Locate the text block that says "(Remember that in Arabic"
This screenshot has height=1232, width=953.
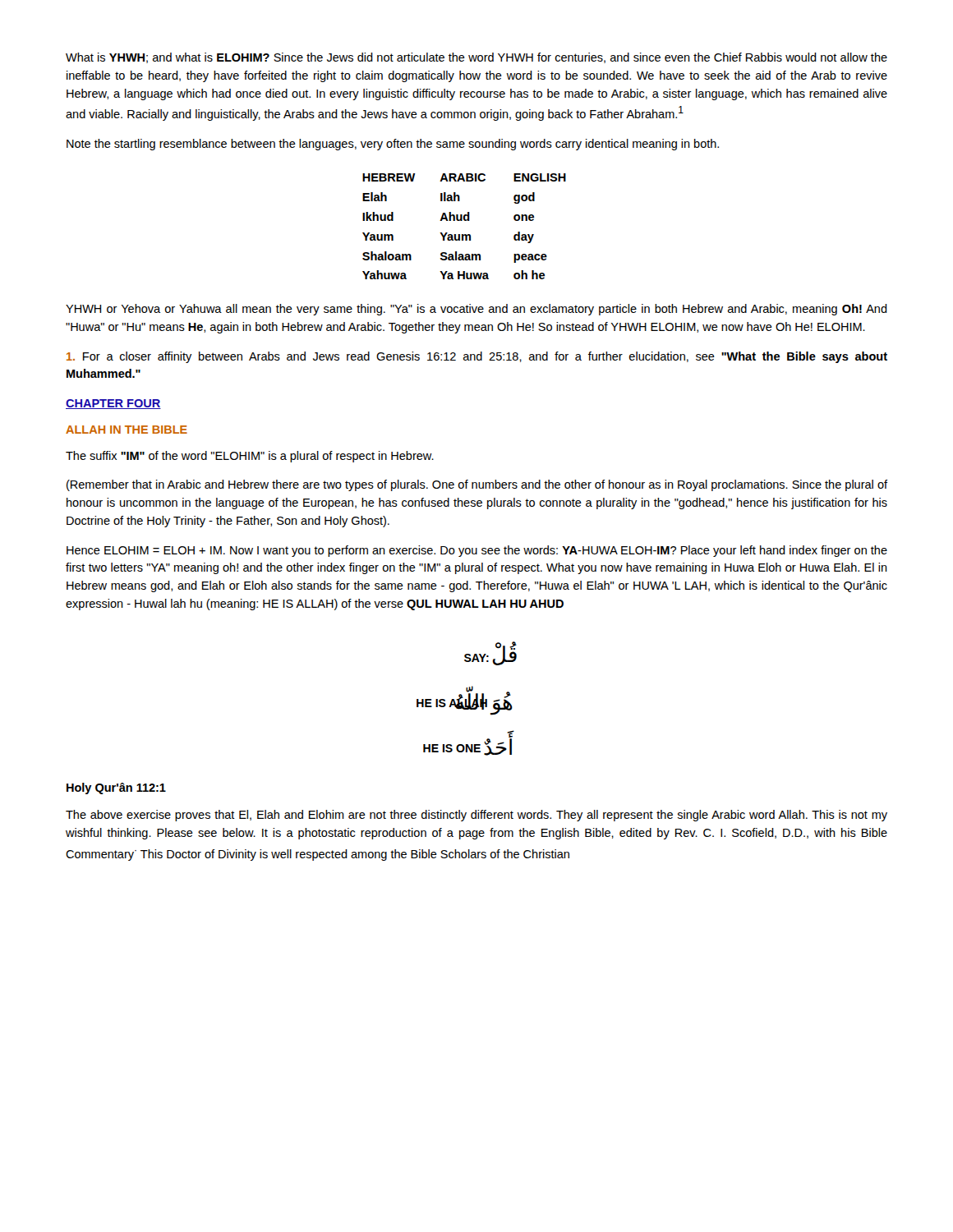pos(476,503)
